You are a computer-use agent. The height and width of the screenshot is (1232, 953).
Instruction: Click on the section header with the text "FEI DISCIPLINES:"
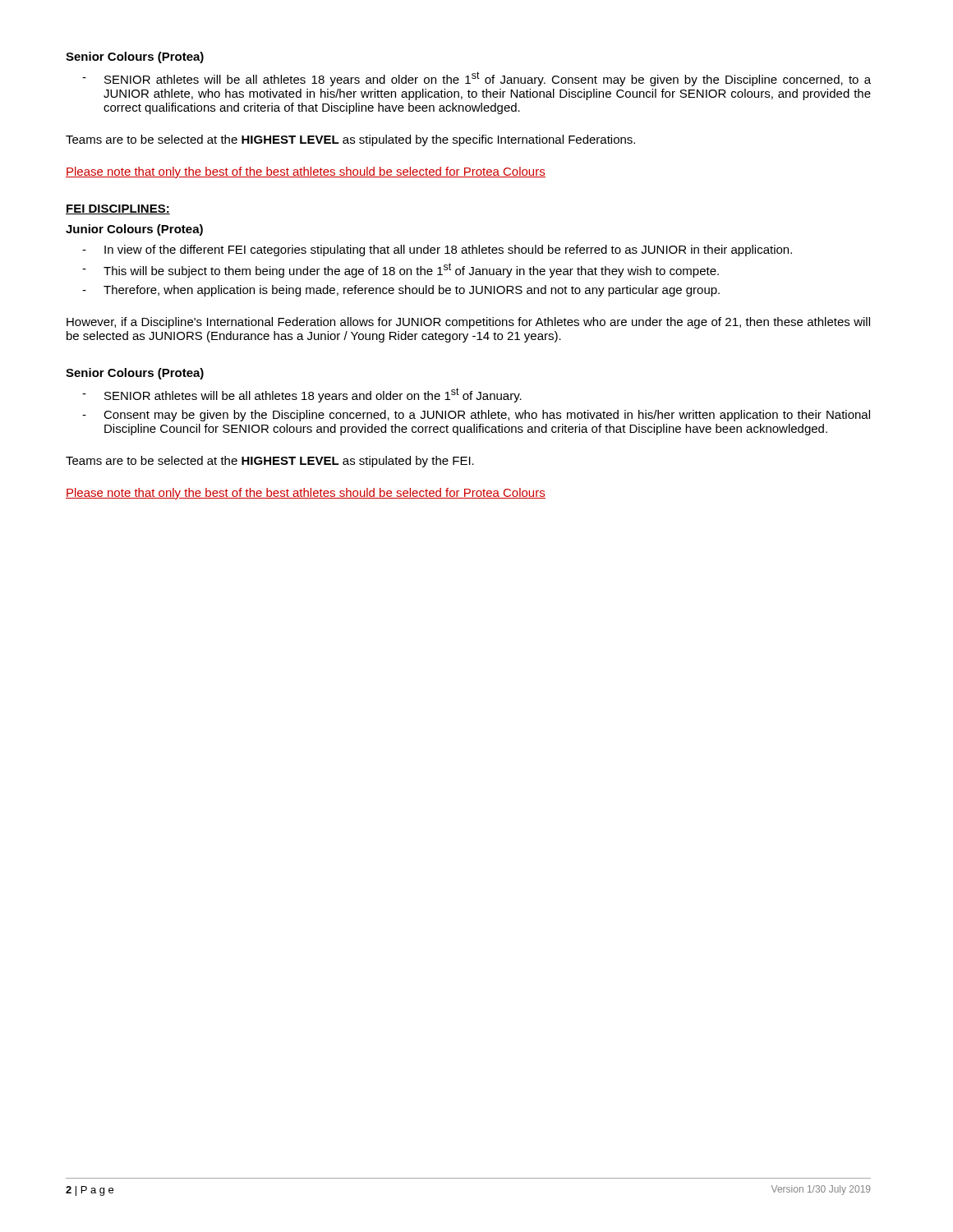click(118, 208)
